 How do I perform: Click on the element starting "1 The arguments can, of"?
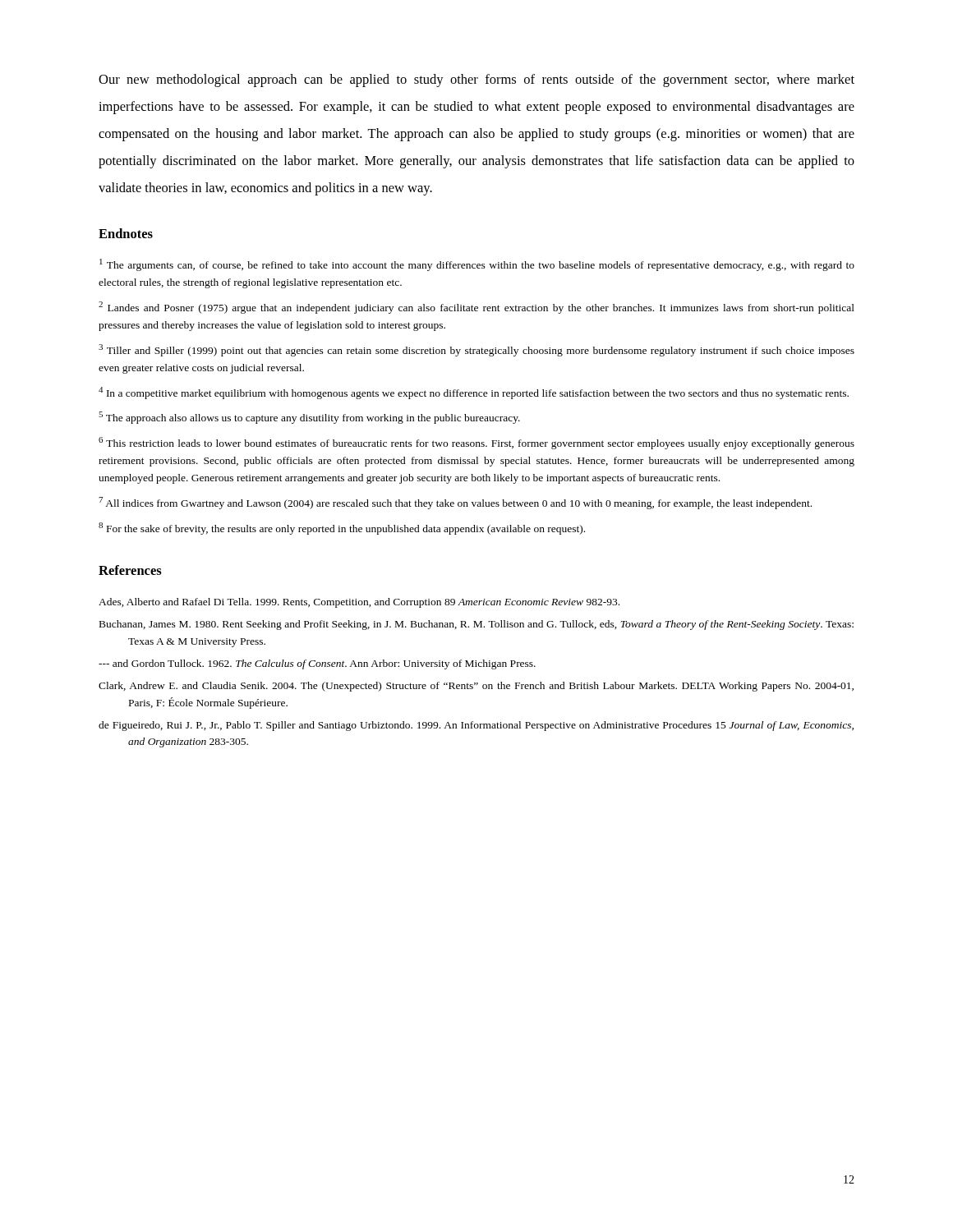tap(476, 273)
